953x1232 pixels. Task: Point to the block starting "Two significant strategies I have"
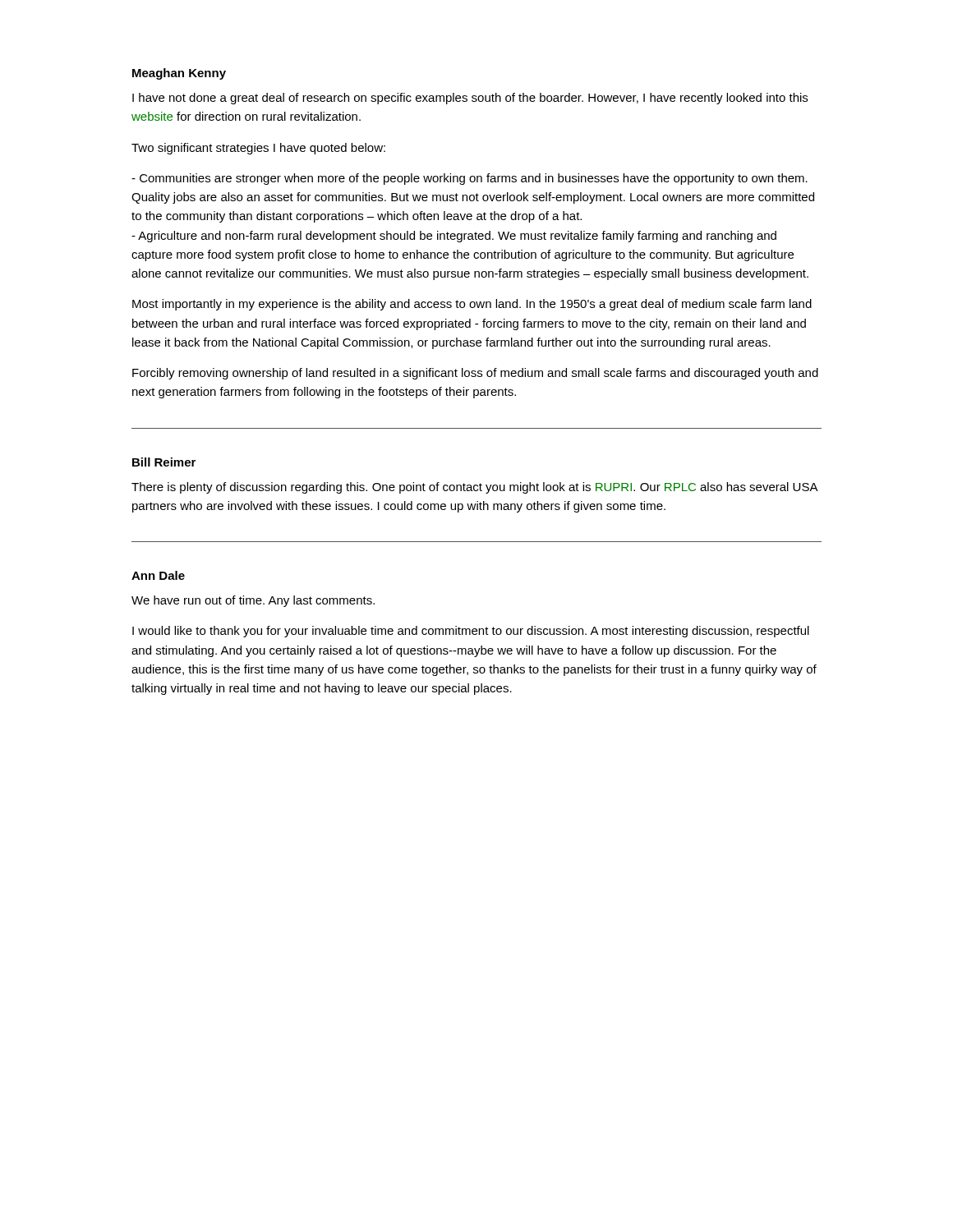point(259,147)
